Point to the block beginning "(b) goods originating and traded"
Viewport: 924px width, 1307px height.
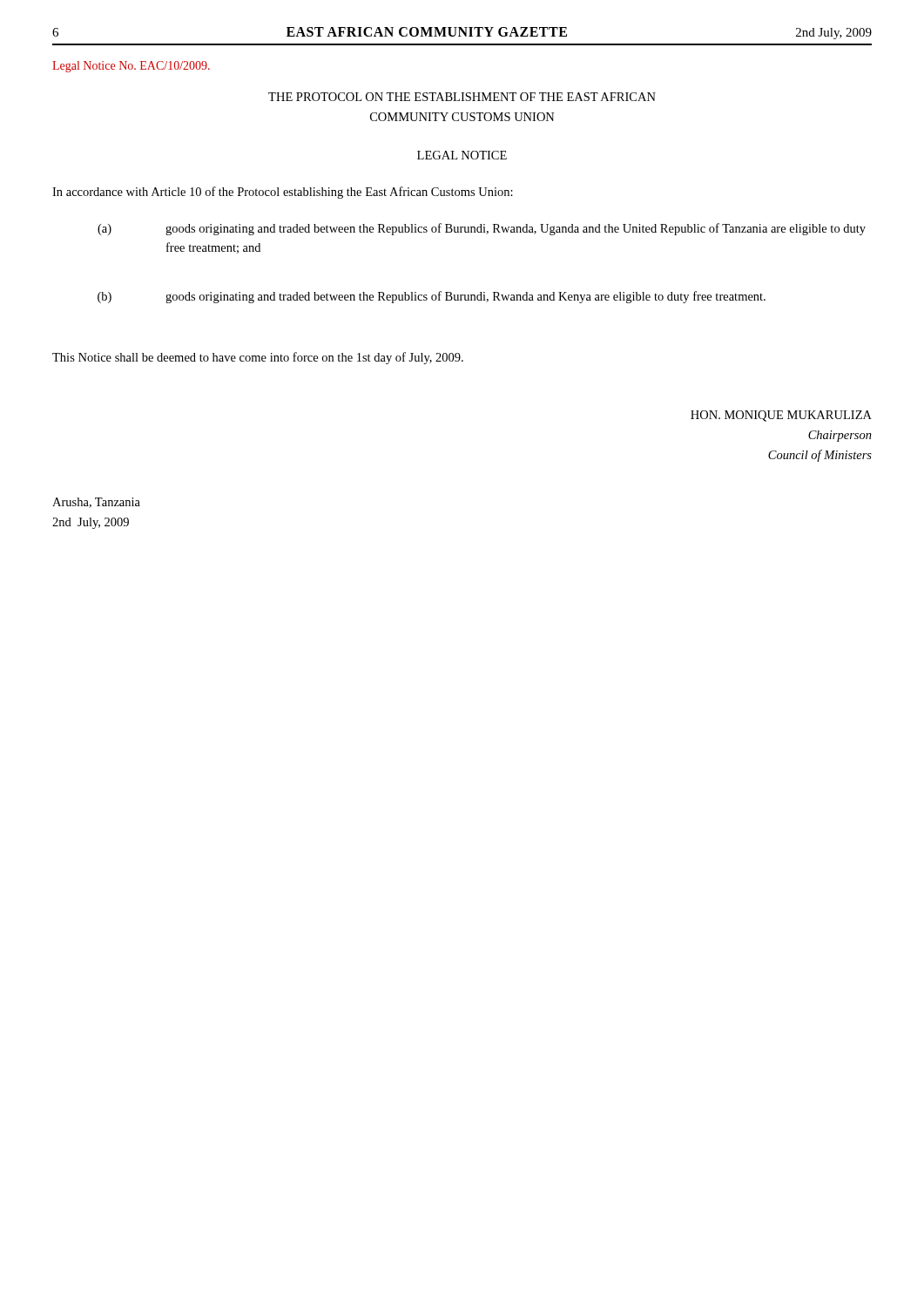coord(462,297)
